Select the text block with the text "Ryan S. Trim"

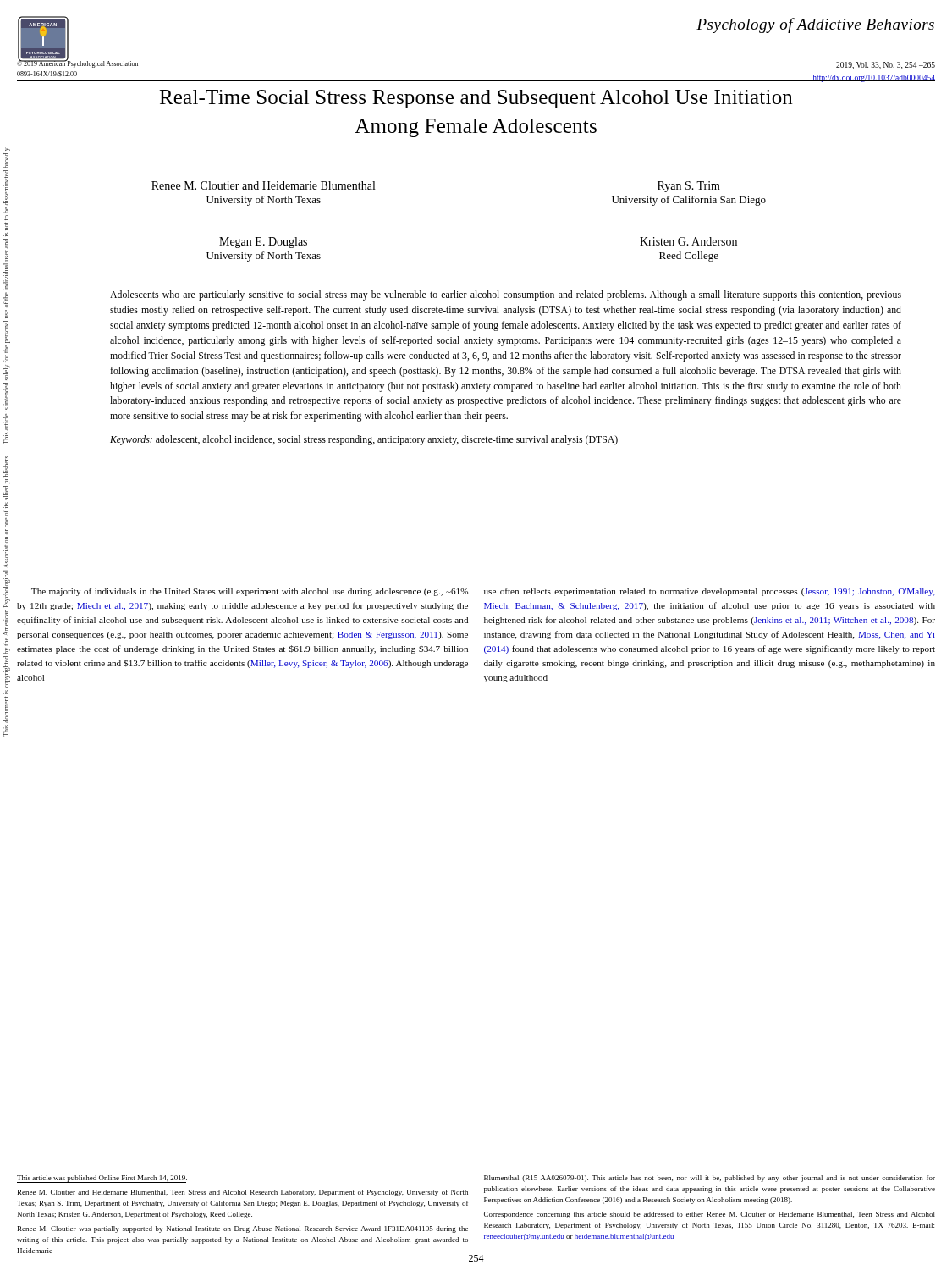click(689, 193)
